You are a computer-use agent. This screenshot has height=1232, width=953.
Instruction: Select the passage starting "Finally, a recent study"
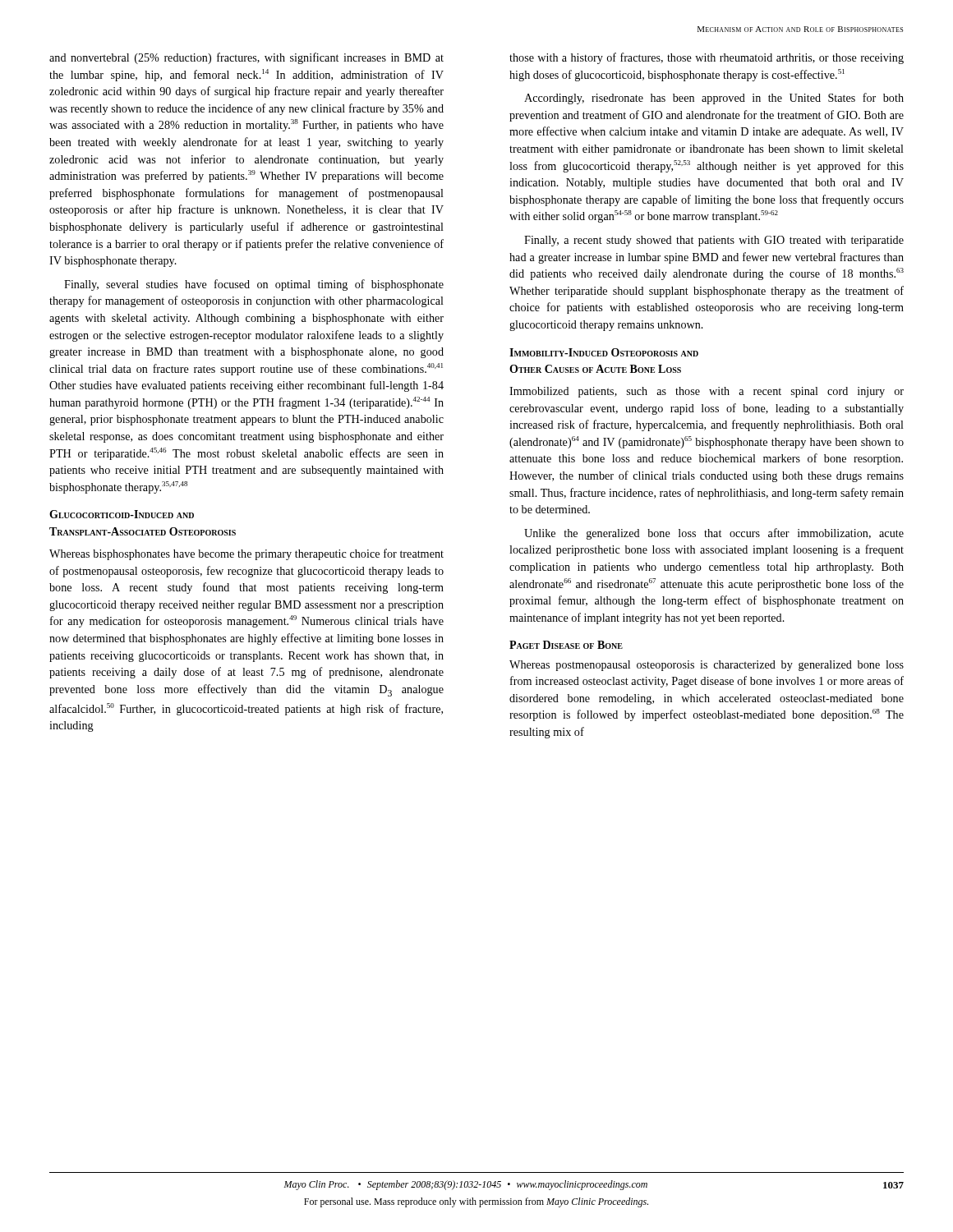point(707,282)
